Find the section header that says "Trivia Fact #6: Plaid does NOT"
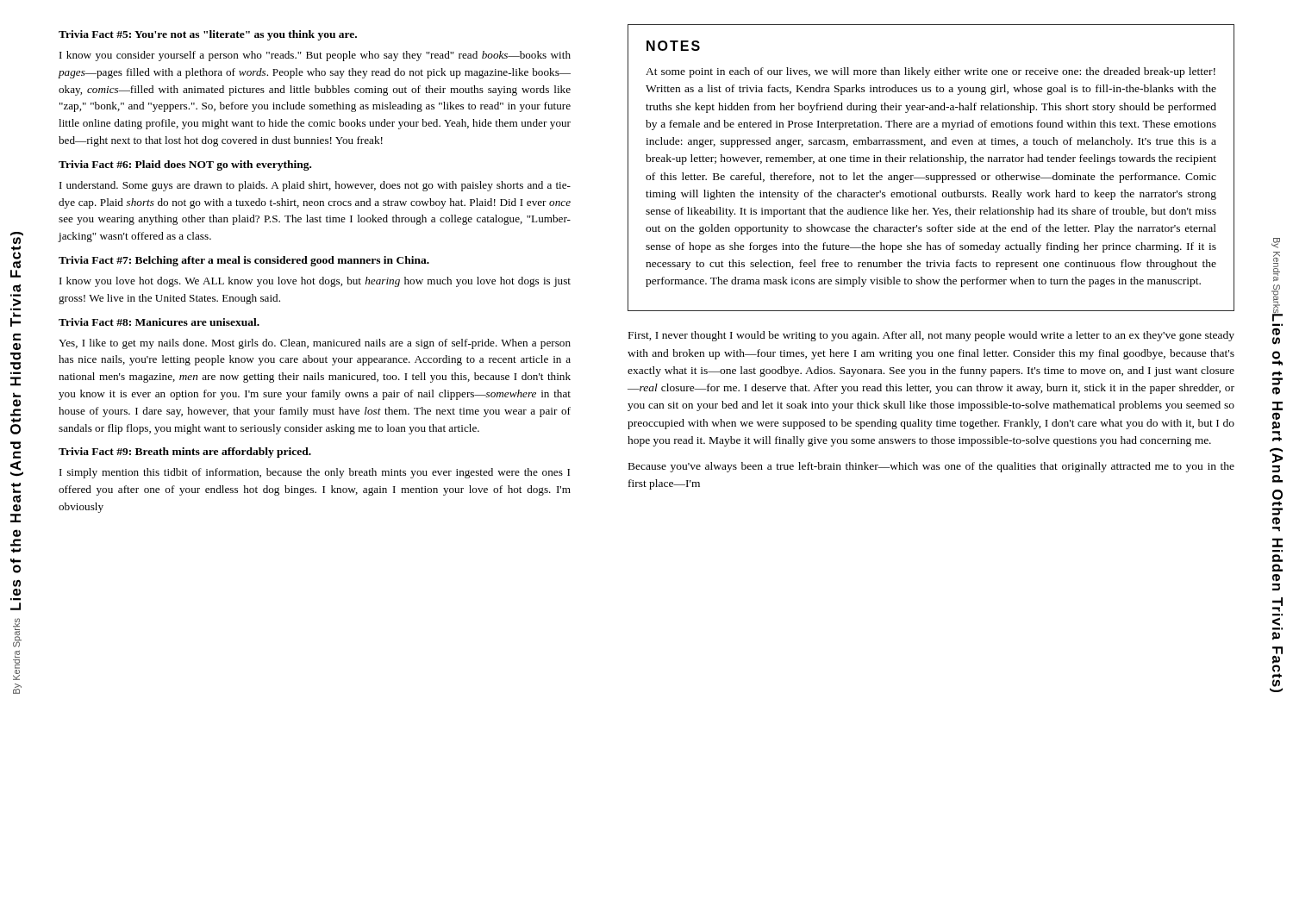Image resolution: width=1293 pixels, height=924 pixels. coord(185,164)
